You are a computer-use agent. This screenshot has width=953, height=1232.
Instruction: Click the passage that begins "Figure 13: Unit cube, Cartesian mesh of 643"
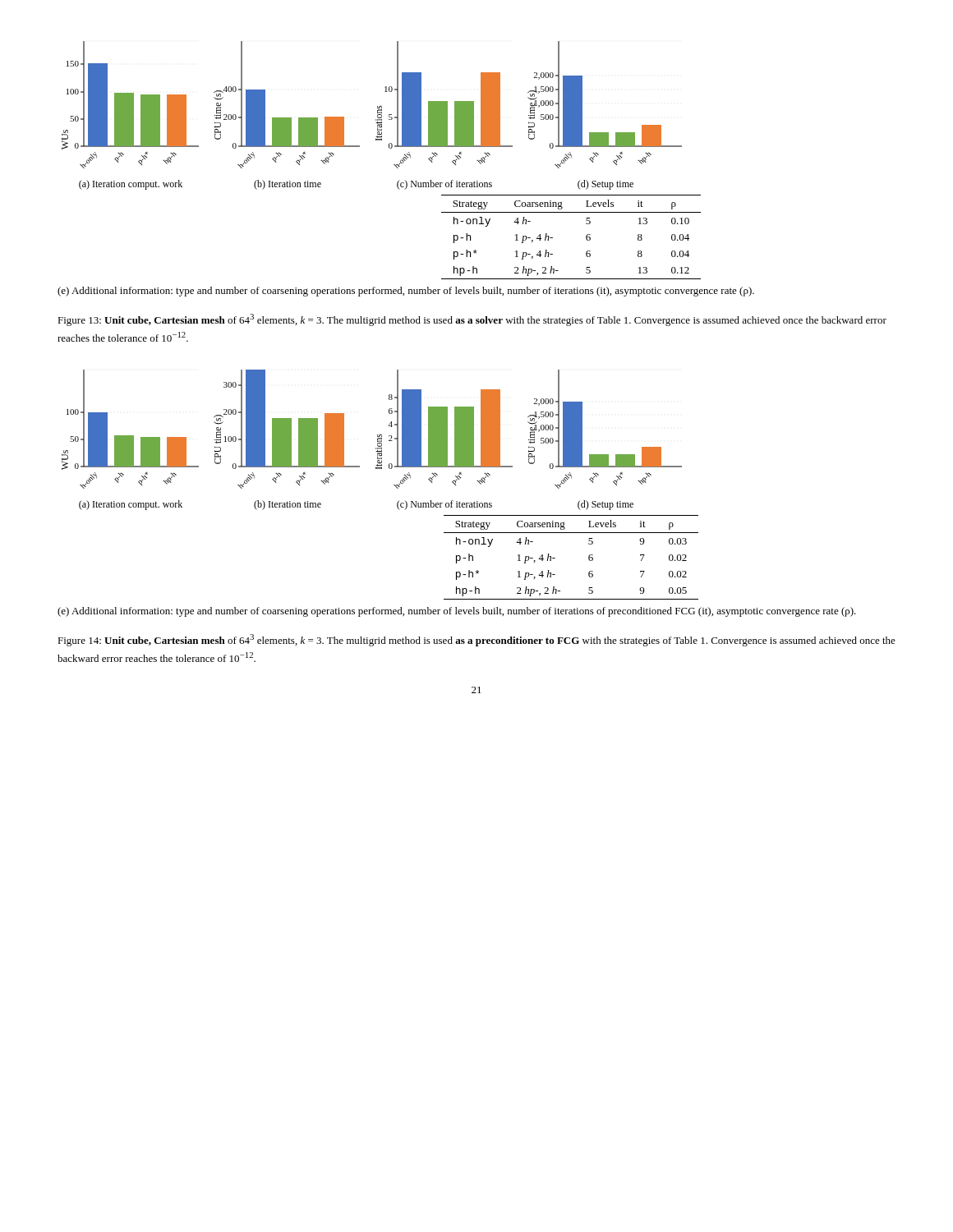coord(476,329)
